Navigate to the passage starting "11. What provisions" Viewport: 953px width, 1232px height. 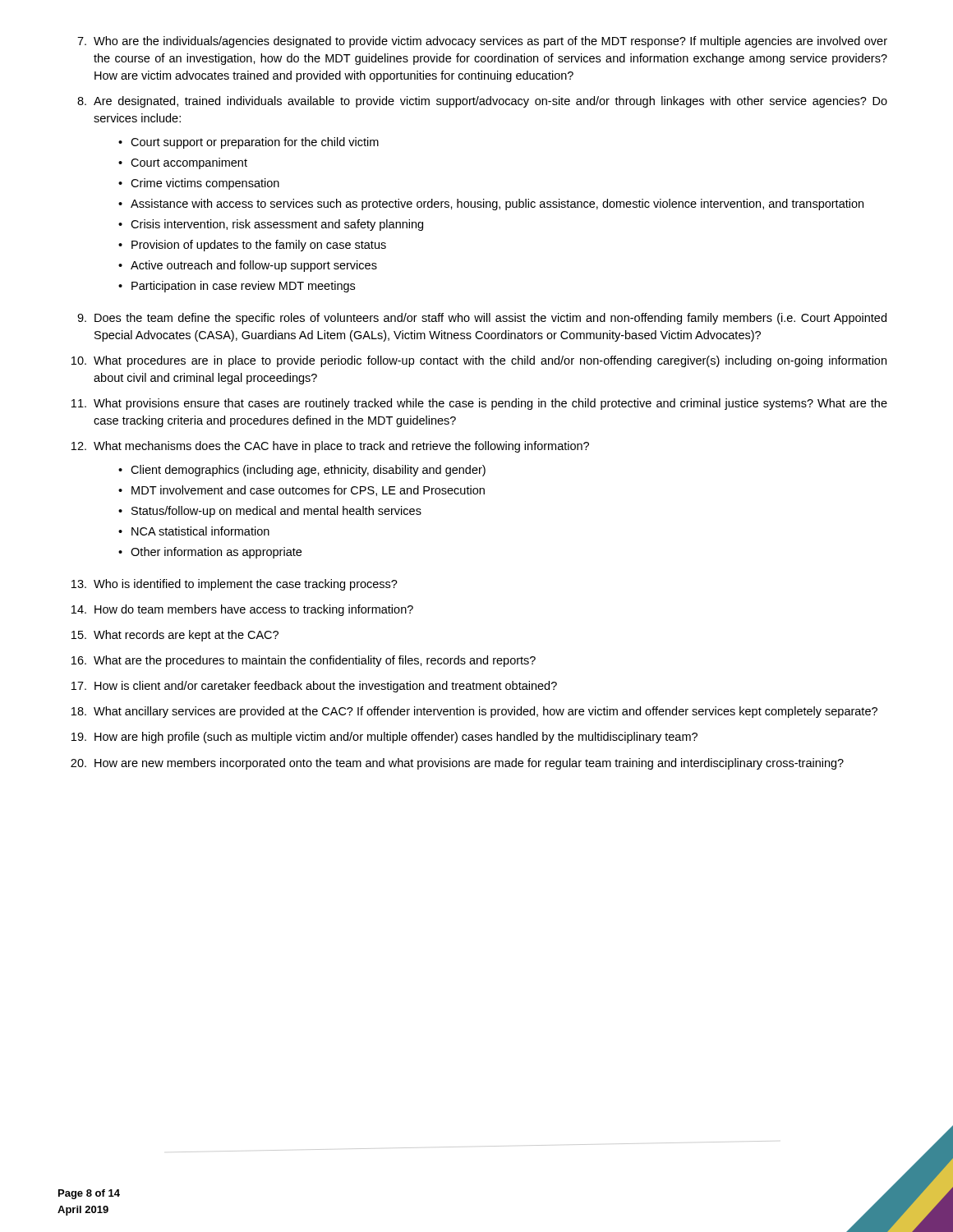tap(472, 413)
